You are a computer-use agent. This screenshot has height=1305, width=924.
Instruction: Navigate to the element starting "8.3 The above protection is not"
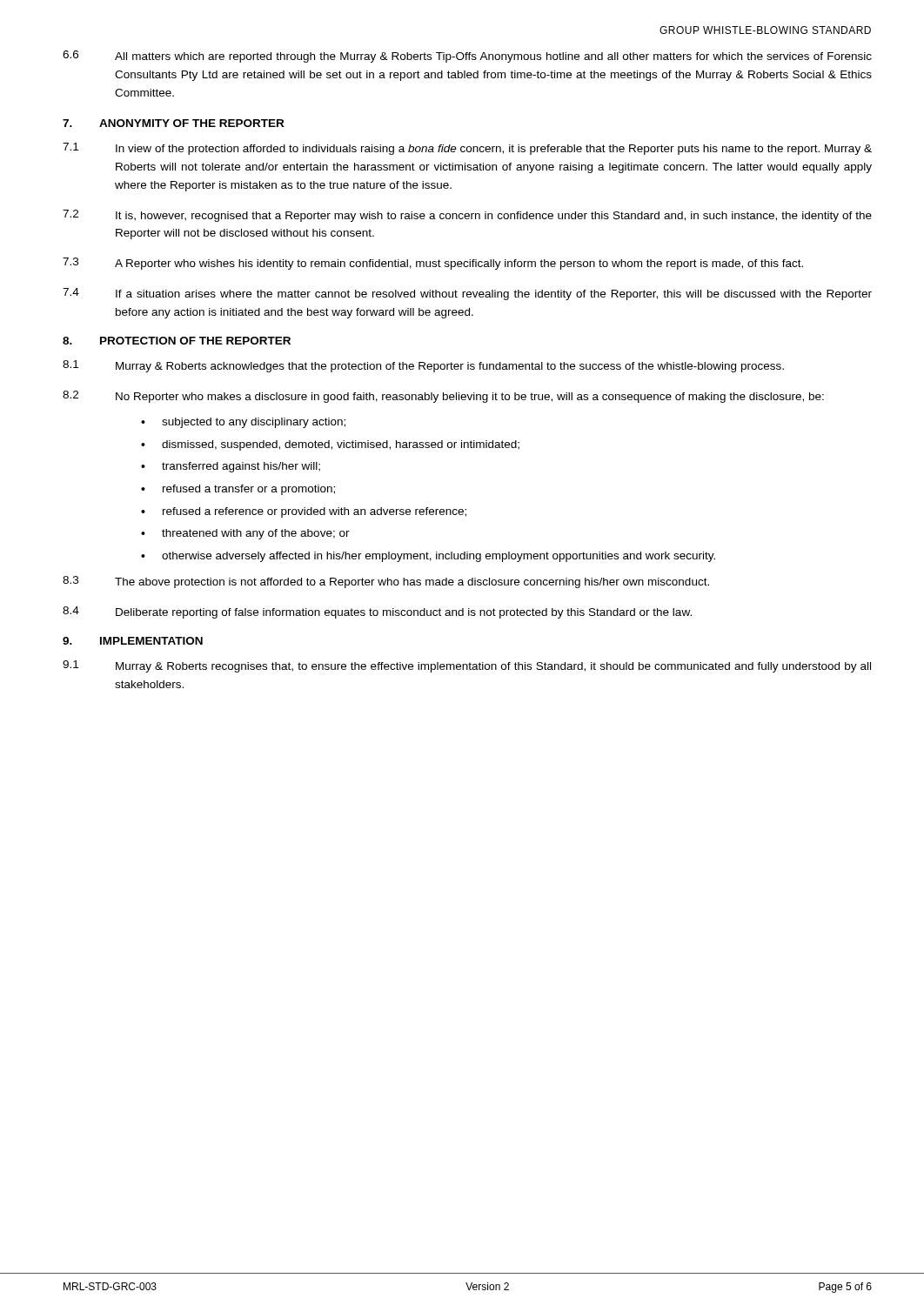click(467, 582)
